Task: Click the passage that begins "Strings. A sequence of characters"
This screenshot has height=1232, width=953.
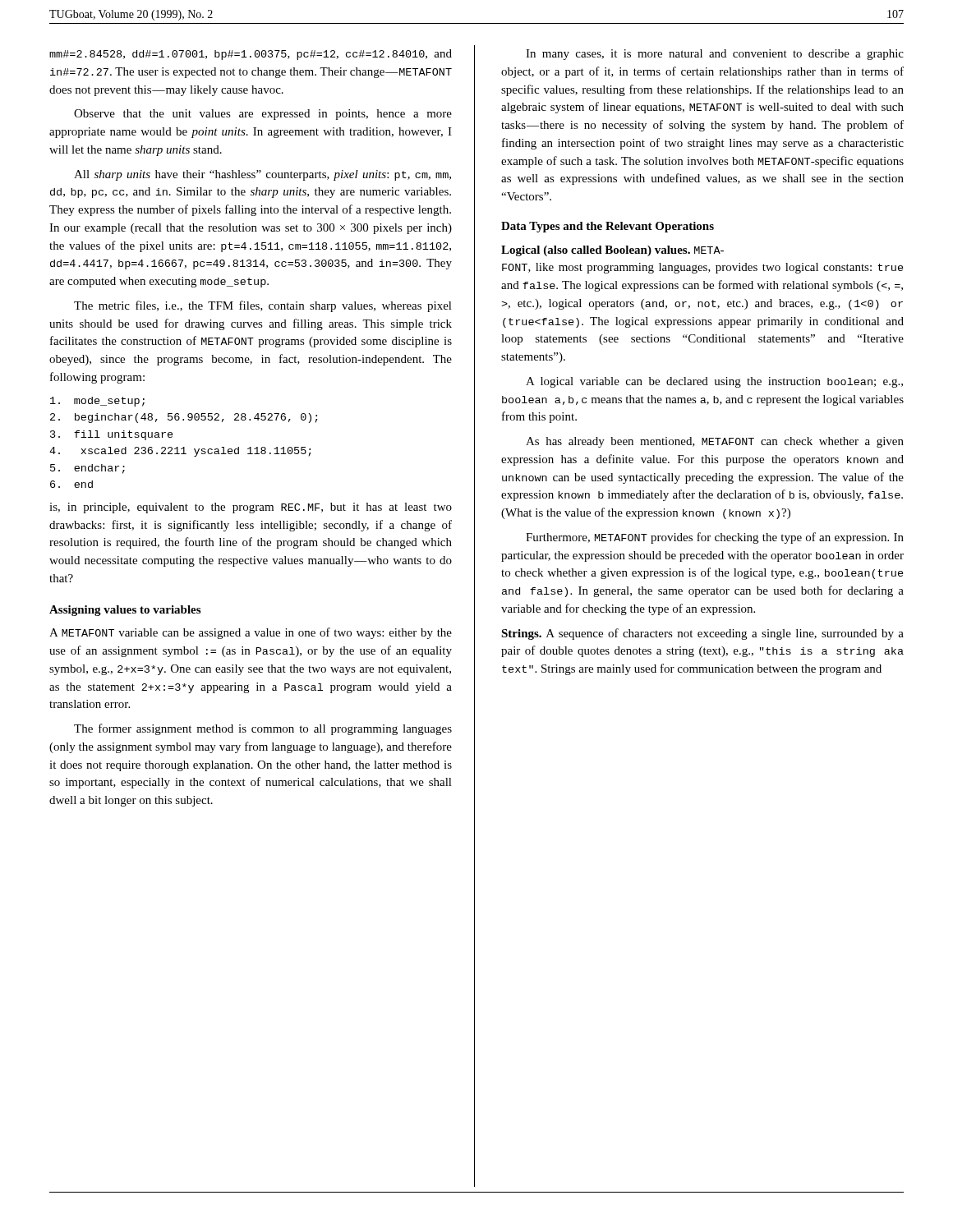Action: tap(702, 651)
